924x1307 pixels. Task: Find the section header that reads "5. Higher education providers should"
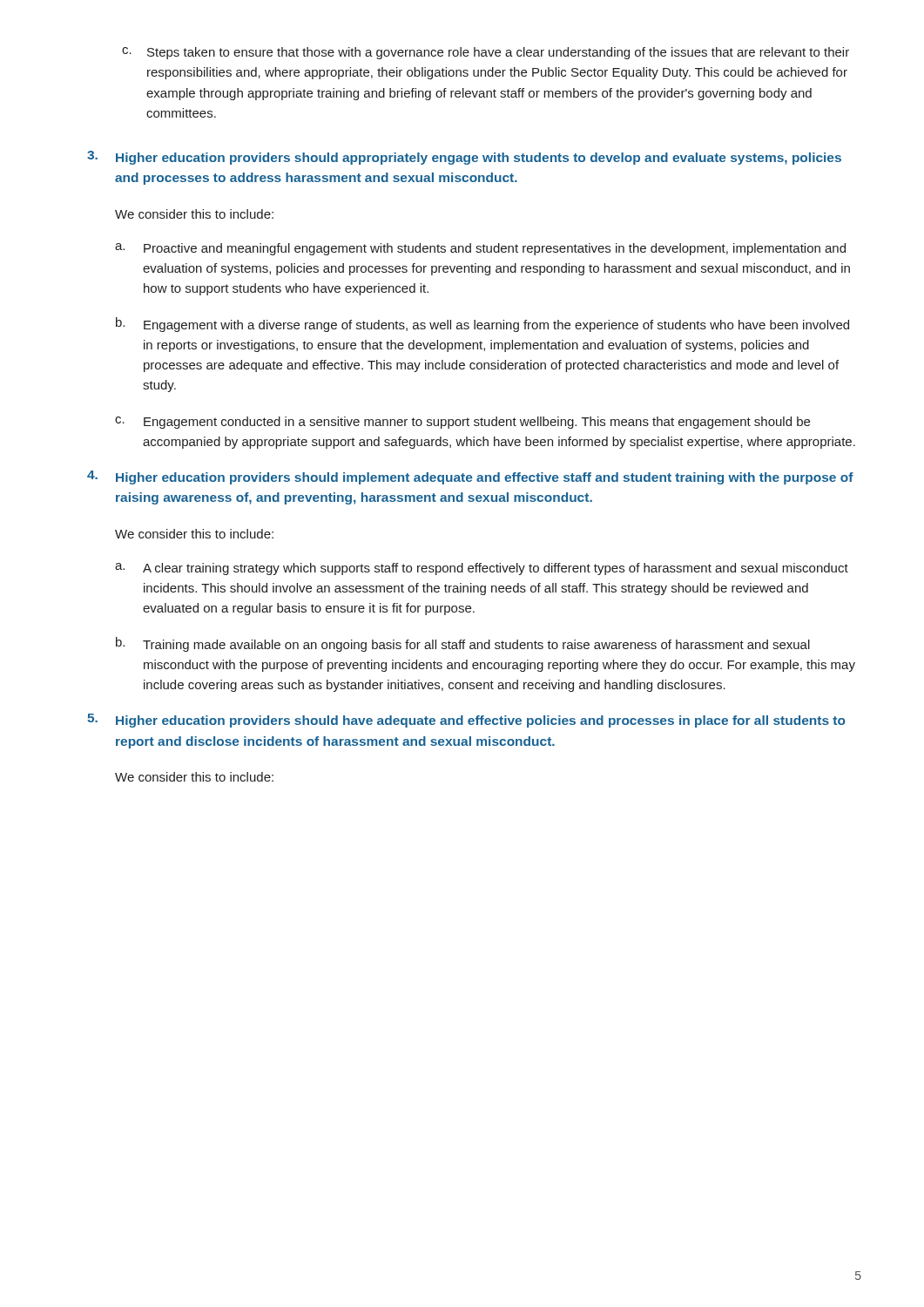pos(474,731)
